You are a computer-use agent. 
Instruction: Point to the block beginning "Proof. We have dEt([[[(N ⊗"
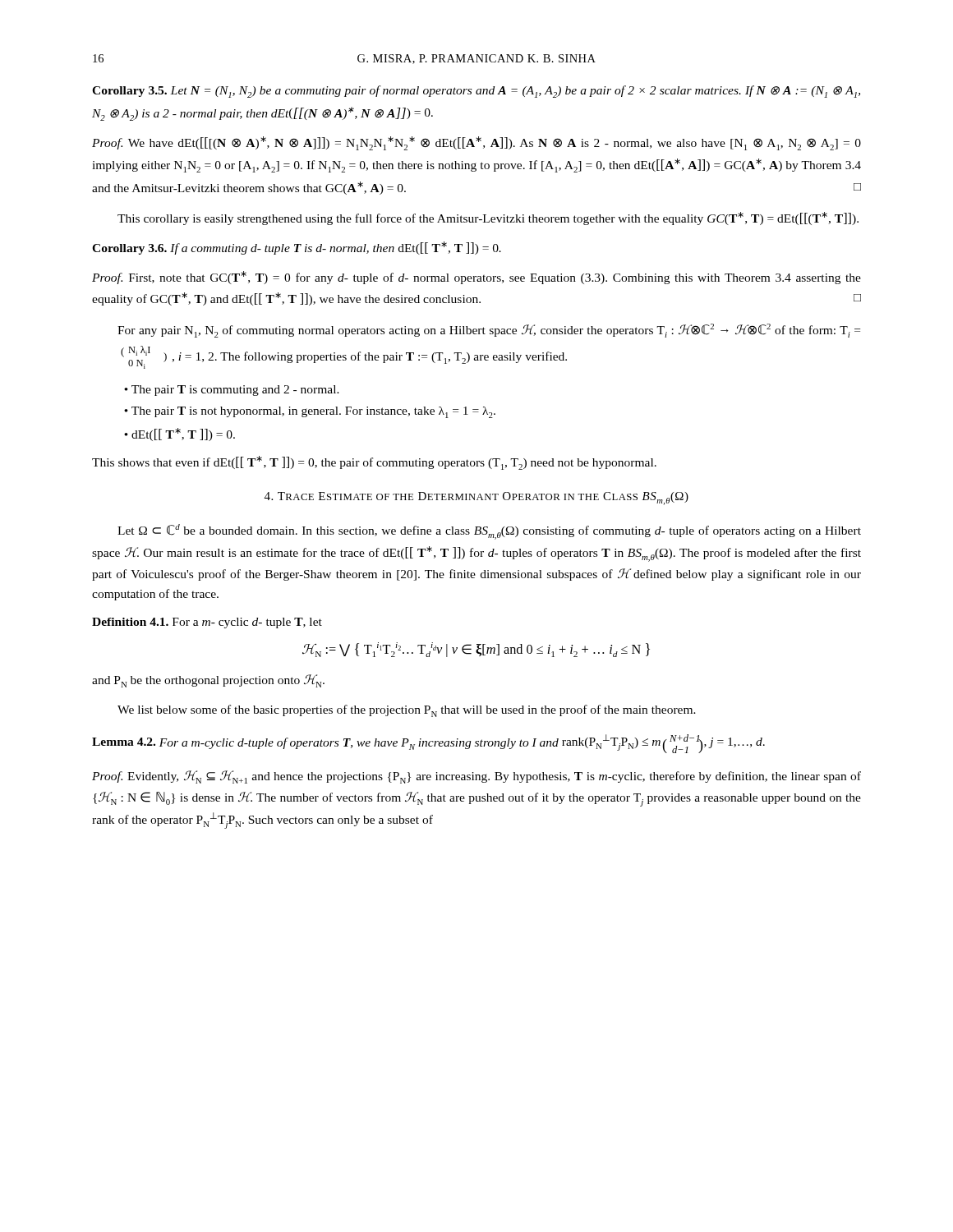(476, 165)
